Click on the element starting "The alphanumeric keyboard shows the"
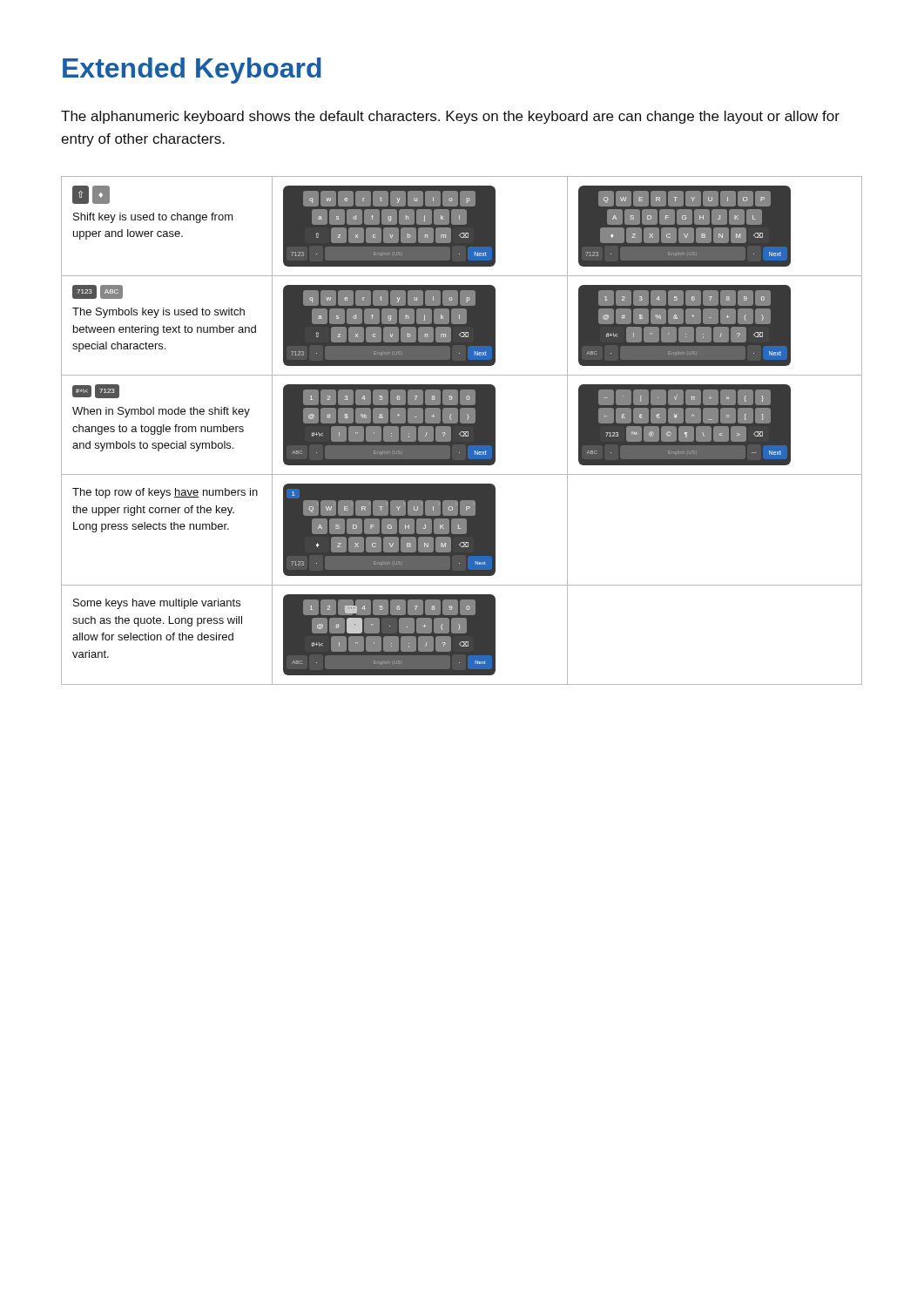This screenshot has height=1307, width=924. (462, 128)
